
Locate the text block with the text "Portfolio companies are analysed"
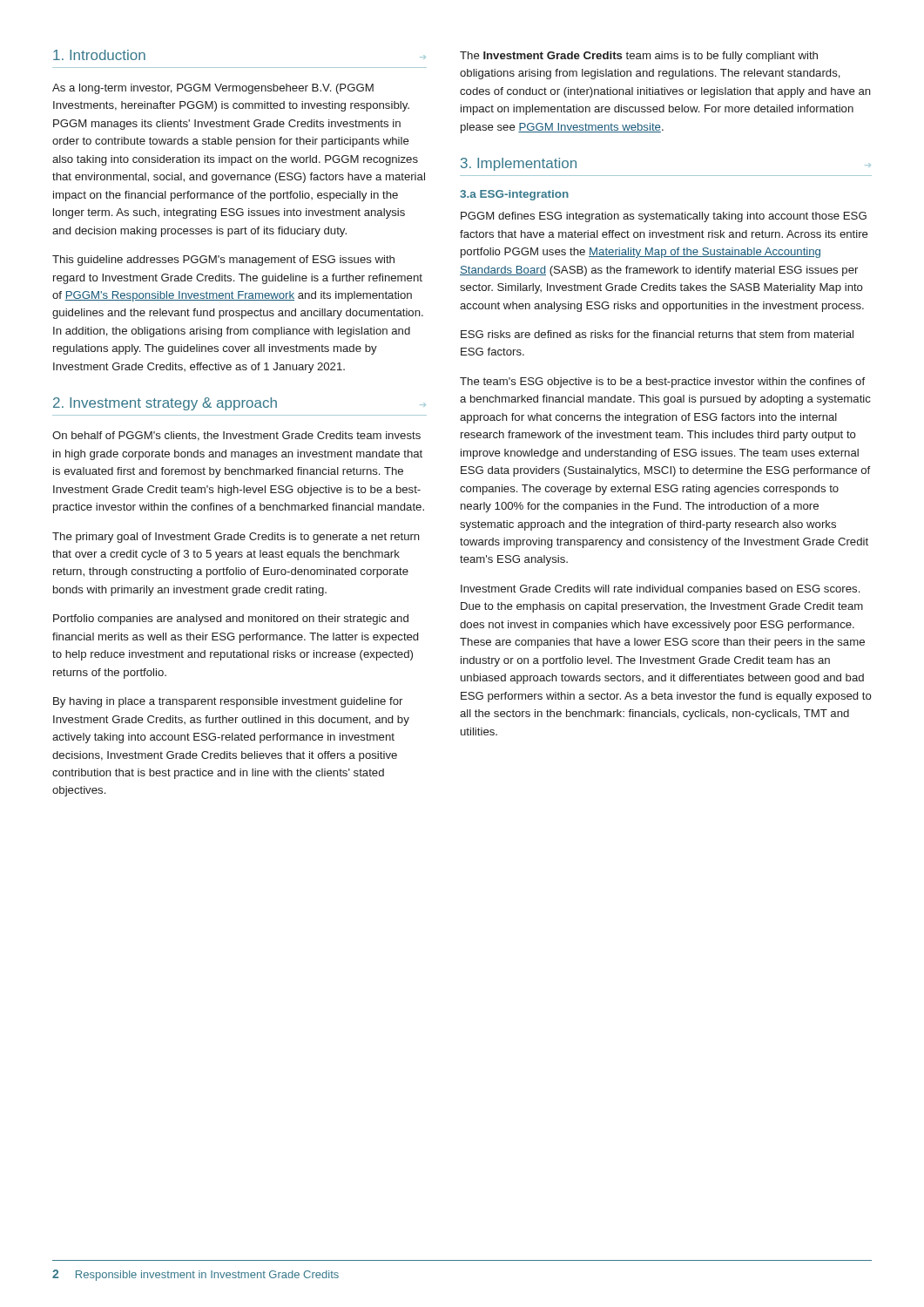tap(240, 646)
